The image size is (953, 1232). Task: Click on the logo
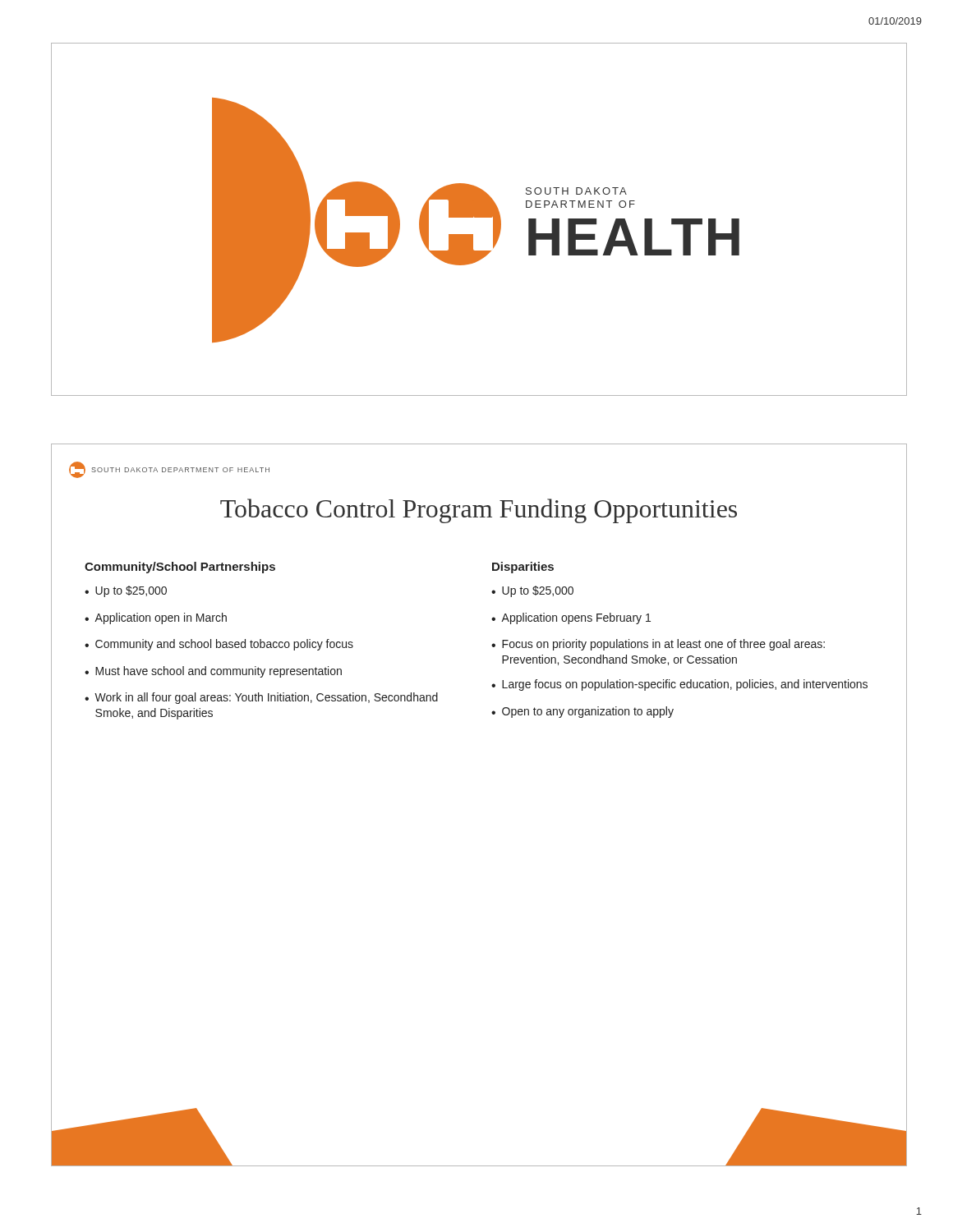(479, 219)
